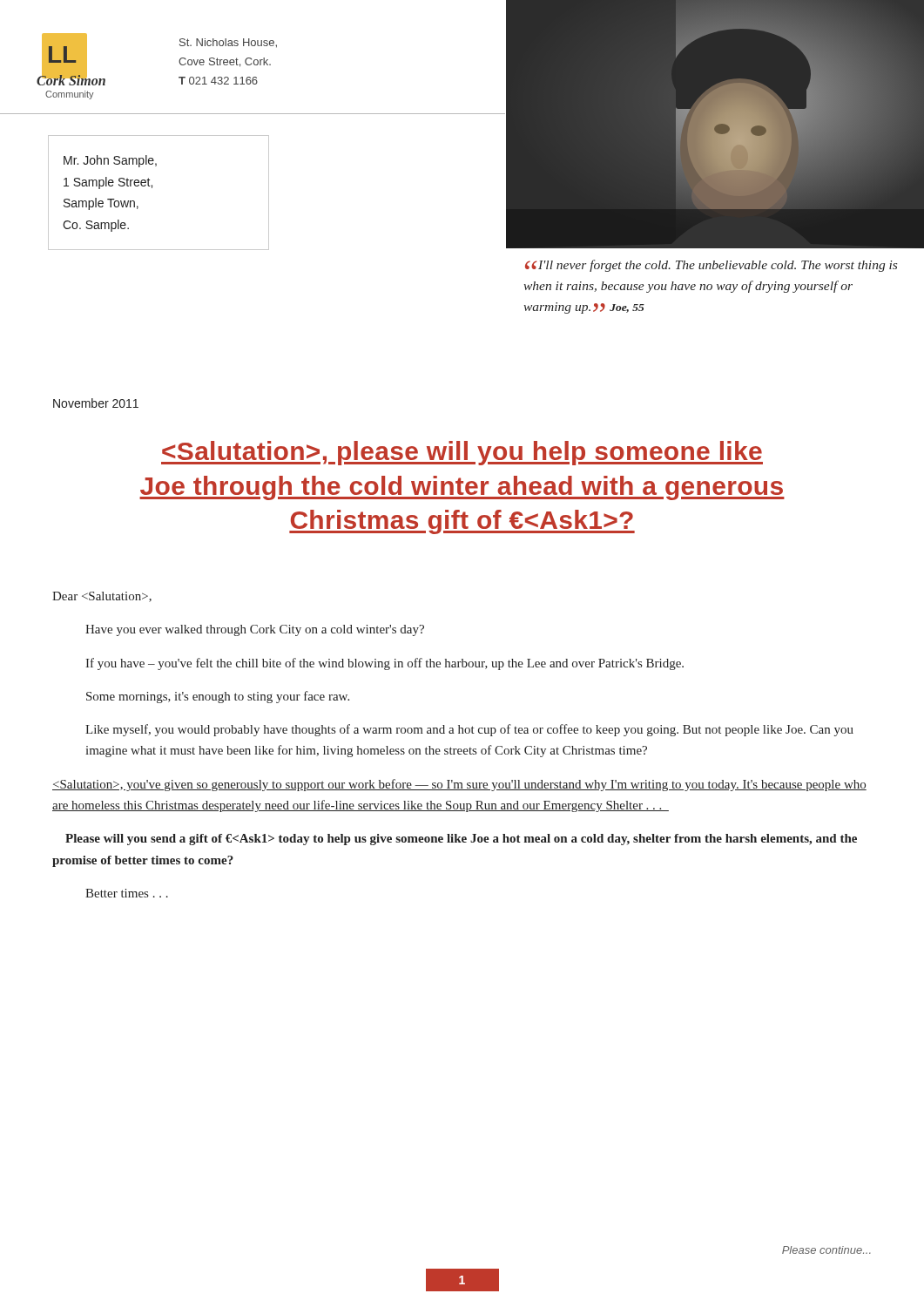The image size is (924, 1307).
Task: Click on the text that says "Dear ,"
Action: [x=102, y=596]
